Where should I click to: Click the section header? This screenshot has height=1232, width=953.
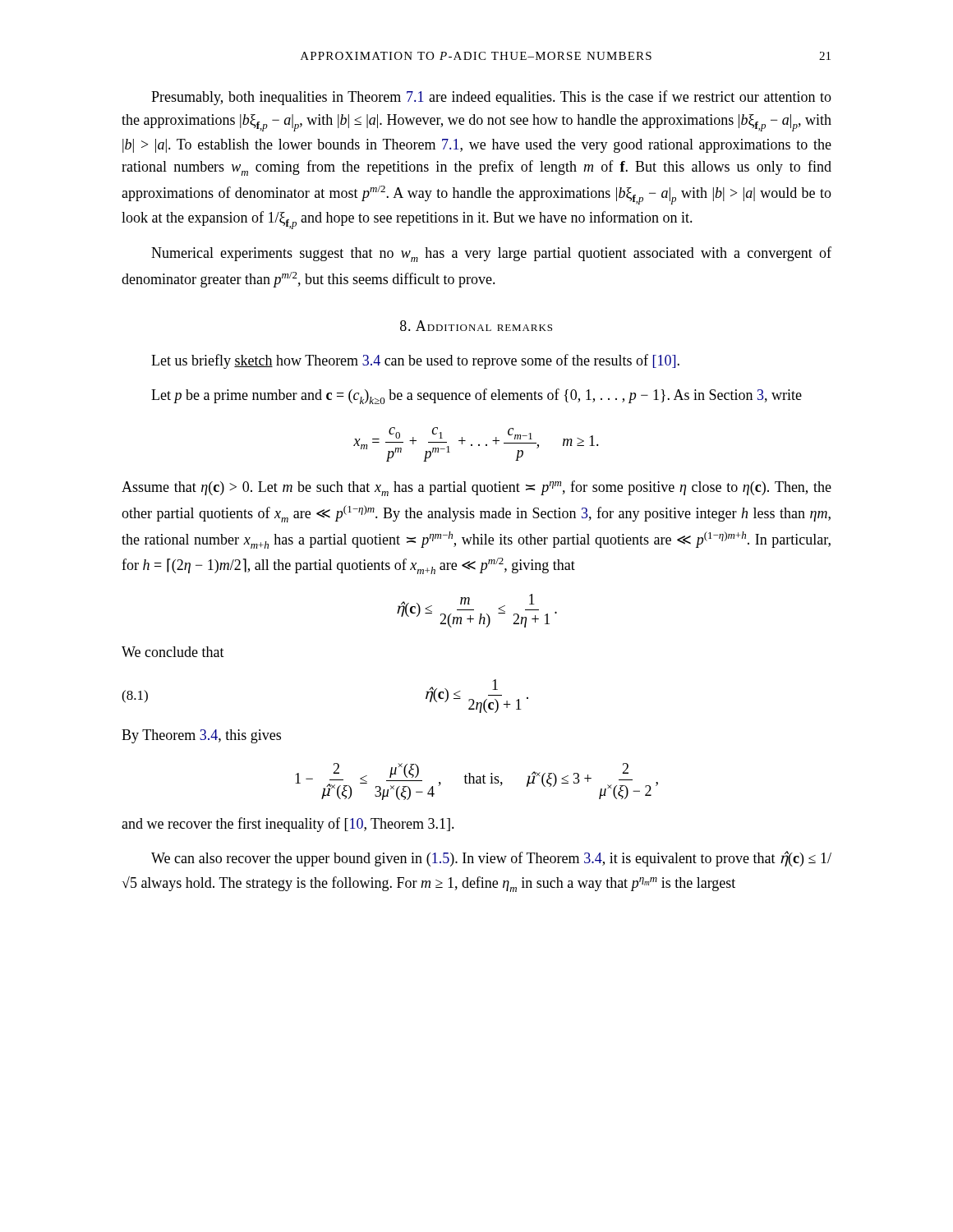point(476,326)
